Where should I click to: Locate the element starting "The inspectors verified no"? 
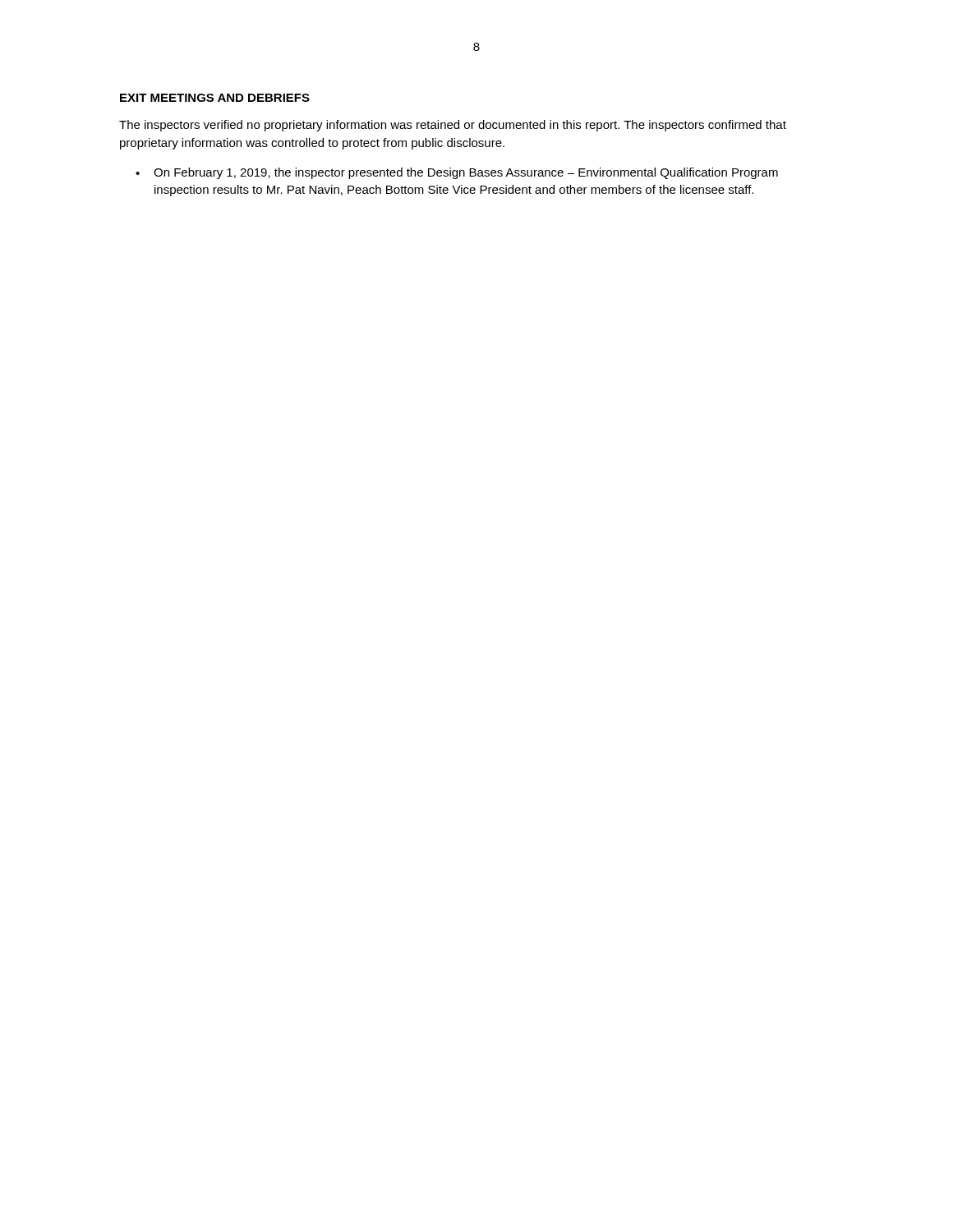[453, 133]
